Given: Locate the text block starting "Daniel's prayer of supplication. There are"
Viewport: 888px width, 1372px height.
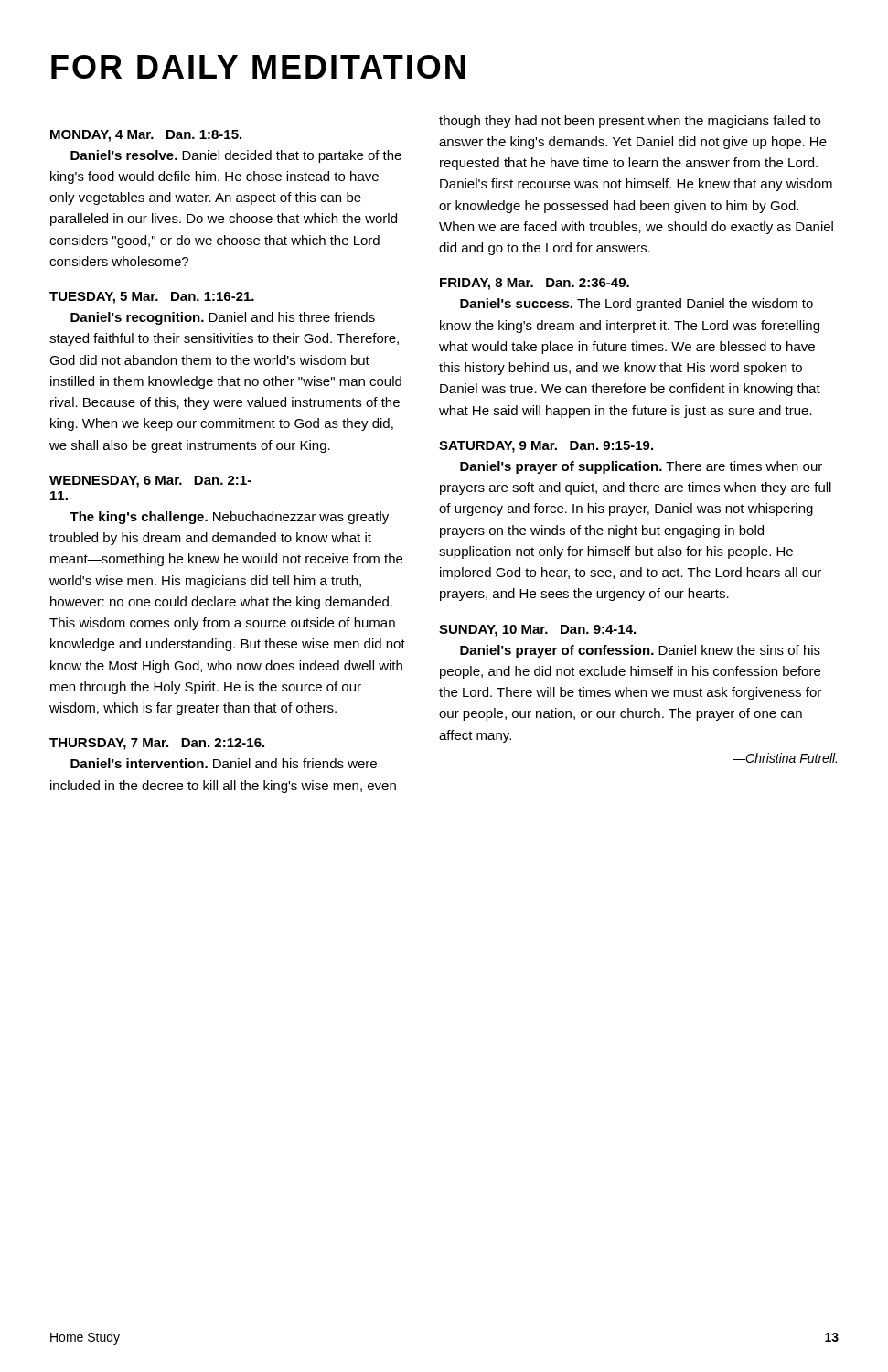Looking at the screenshot, I should 639,530.
